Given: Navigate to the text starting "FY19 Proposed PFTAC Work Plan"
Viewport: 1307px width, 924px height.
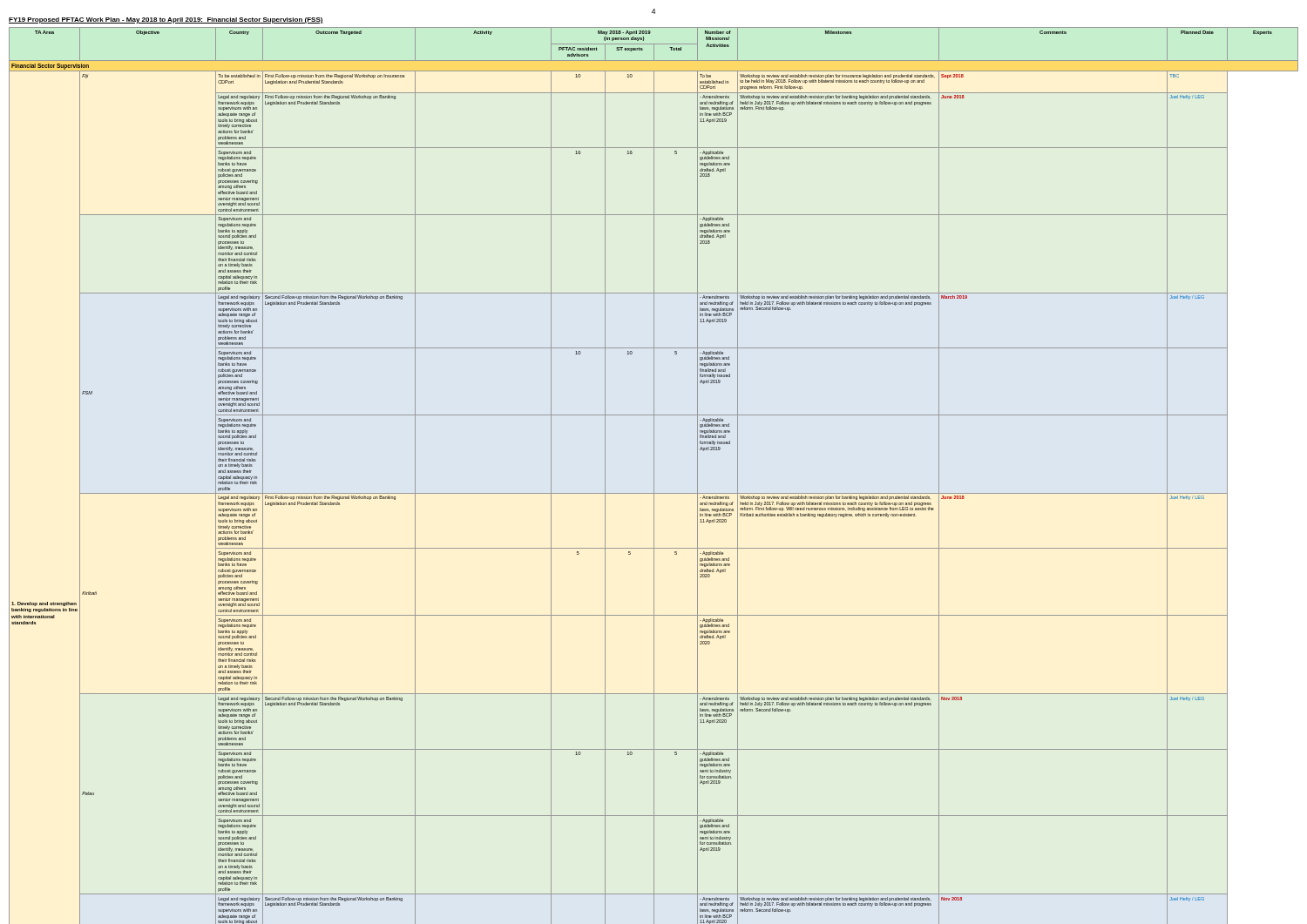Looking at the screenshot, I should click(x=166, y=20).
